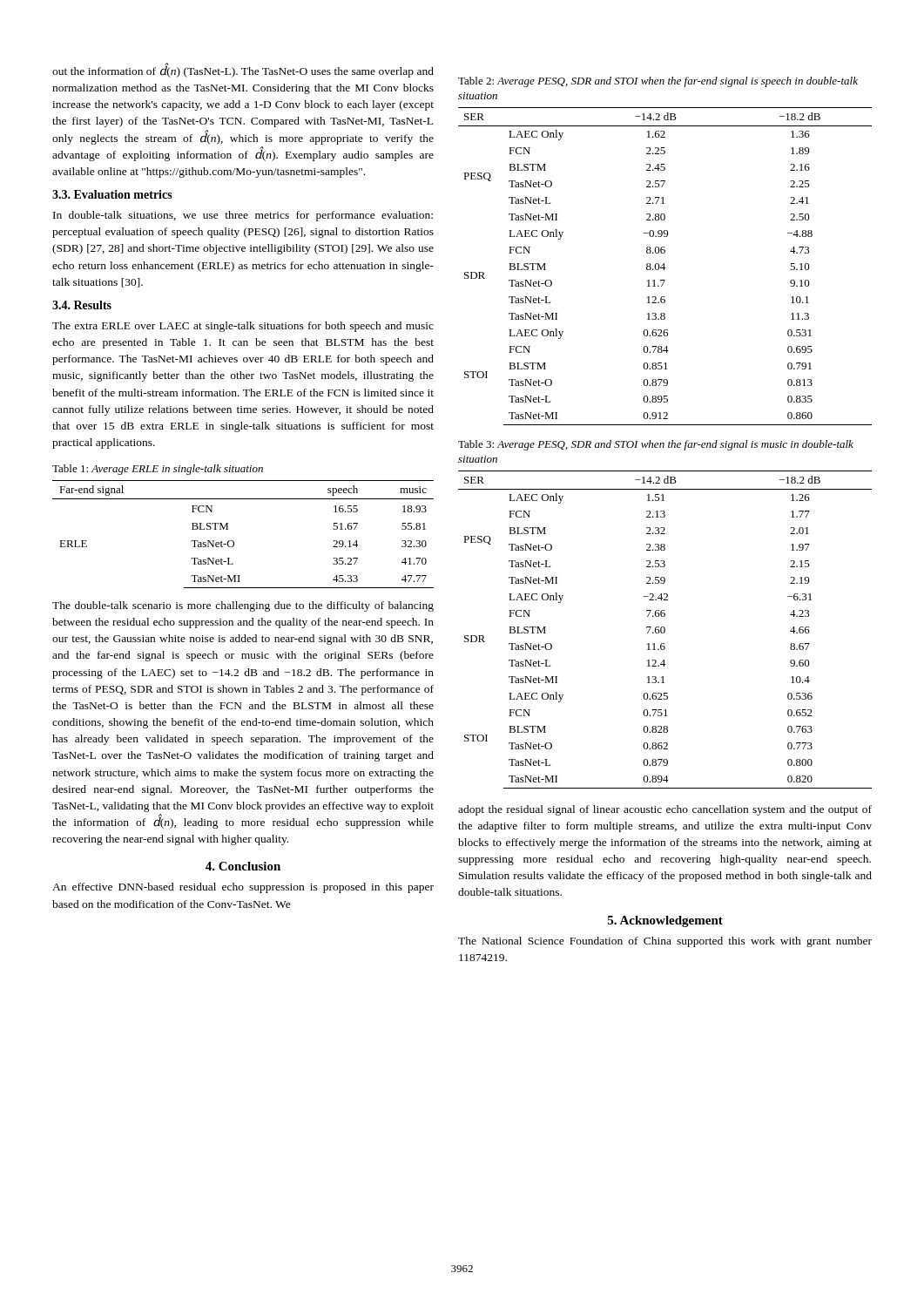Screen dimensions: 1307x924
Task: Point to the block starting "The double-talk scenario is more challenging due to"
Action: point(243,722)
